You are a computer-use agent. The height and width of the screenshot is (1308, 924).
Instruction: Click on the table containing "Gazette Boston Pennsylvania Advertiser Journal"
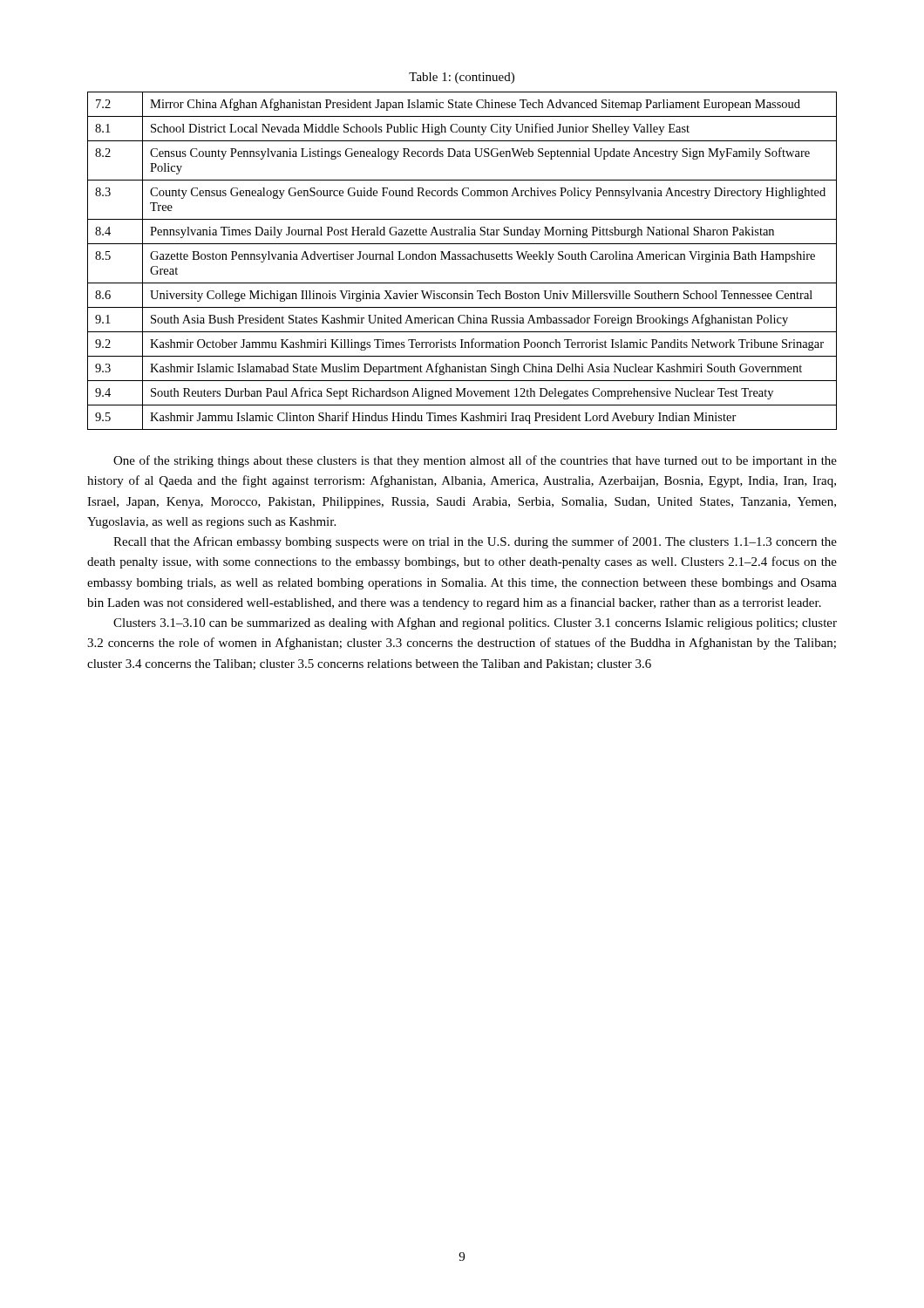coord(462,261)
